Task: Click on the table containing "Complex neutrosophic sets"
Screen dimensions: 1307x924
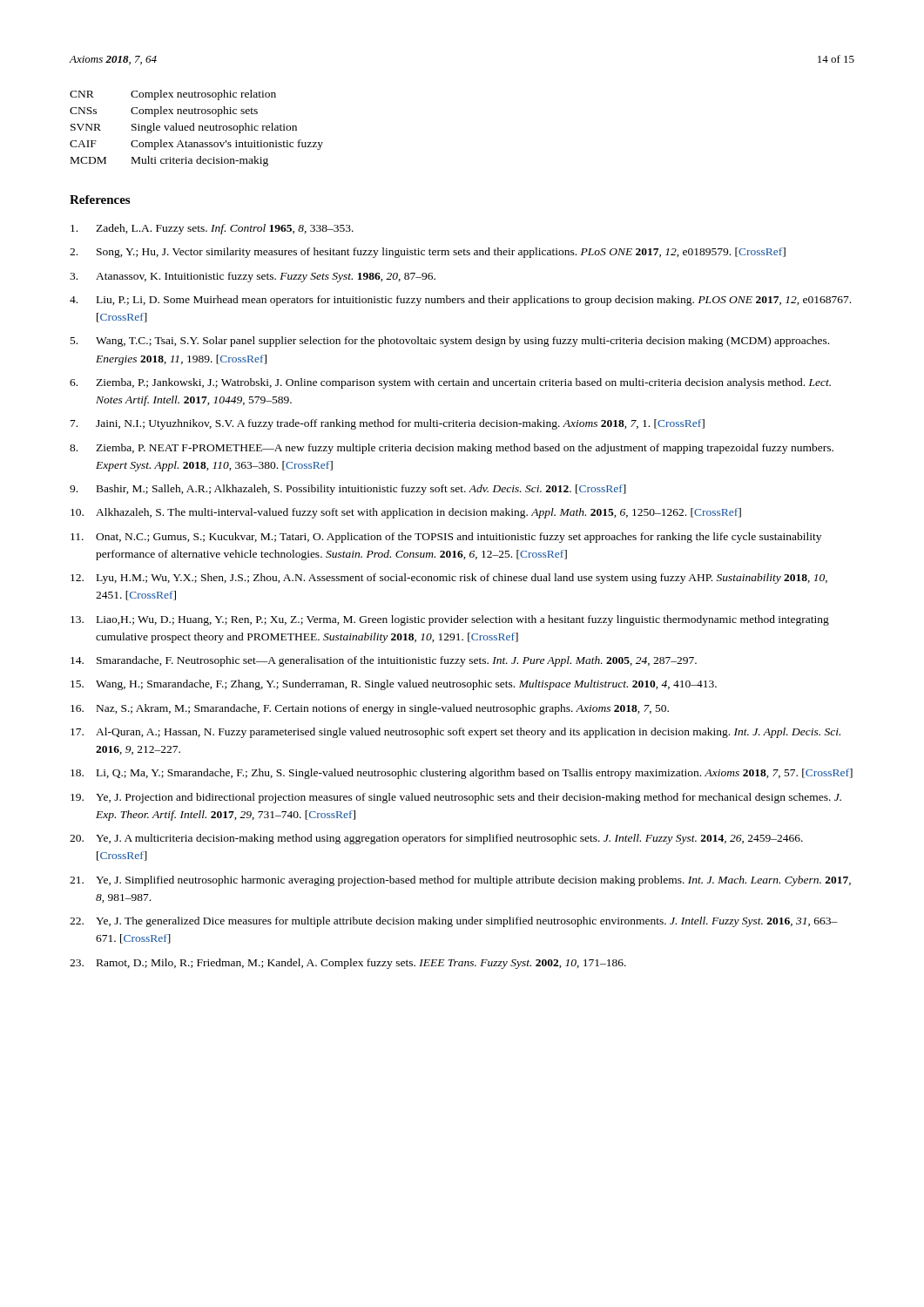Action: [x=462, y=127]
